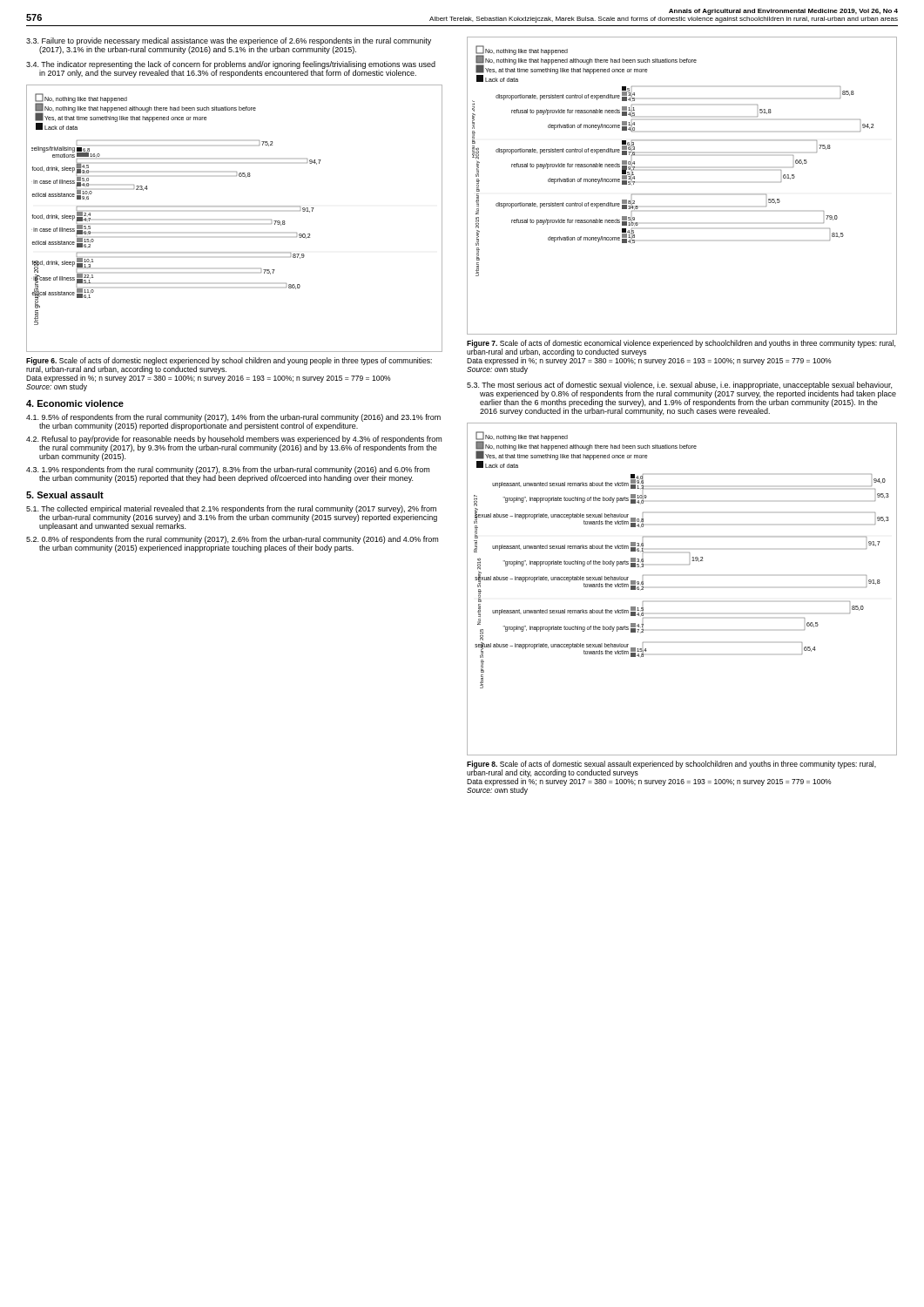This screenshot has height=1307, width=924.
Task: Click on the list item that reads "4.1. 9.5% of respondents"
Action: click(233, 422)
